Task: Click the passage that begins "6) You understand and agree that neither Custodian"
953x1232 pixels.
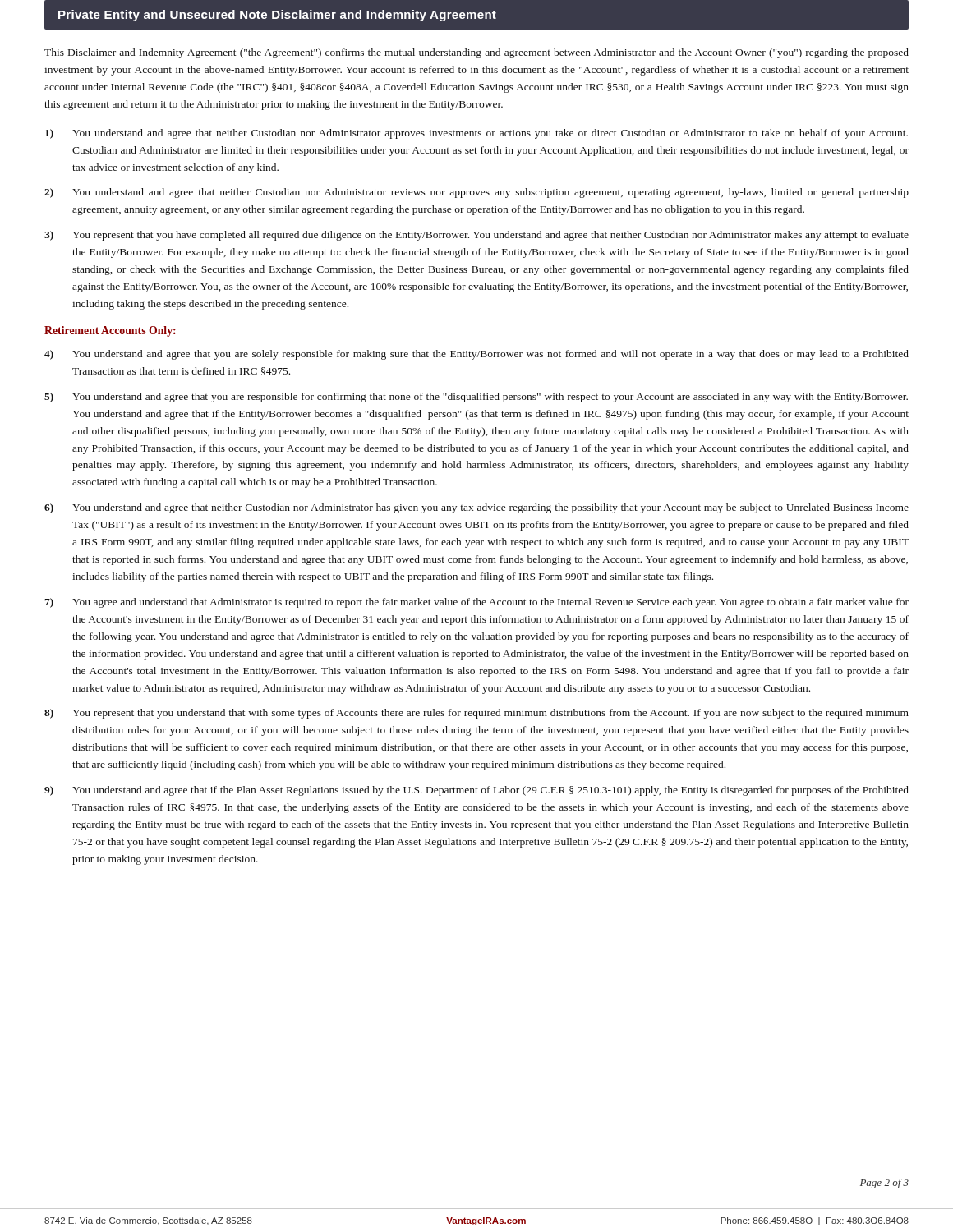Action: point(476,543)
